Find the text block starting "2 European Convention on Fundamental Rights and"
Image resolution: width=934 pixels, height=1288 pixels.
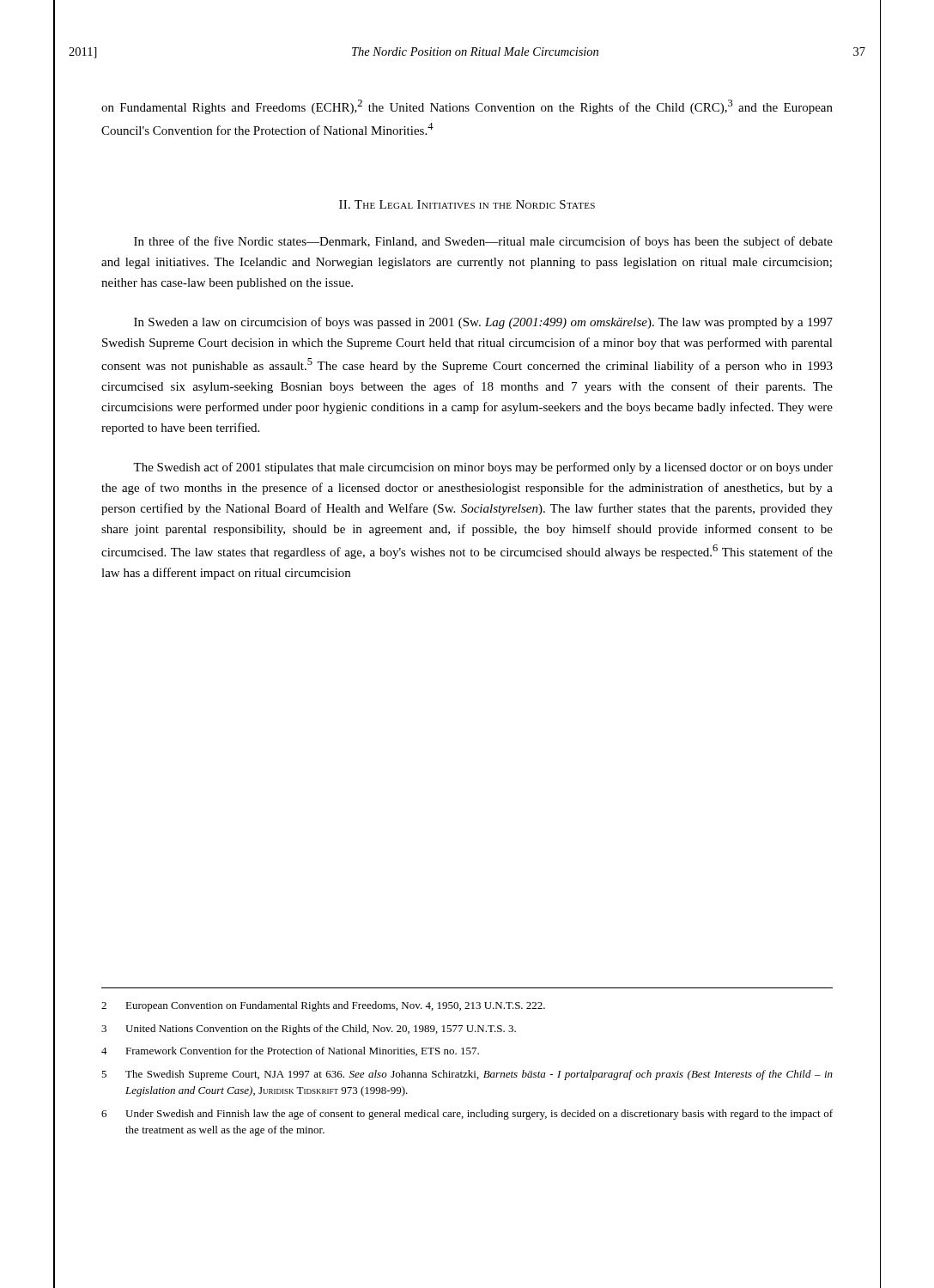coord(467,1005)
